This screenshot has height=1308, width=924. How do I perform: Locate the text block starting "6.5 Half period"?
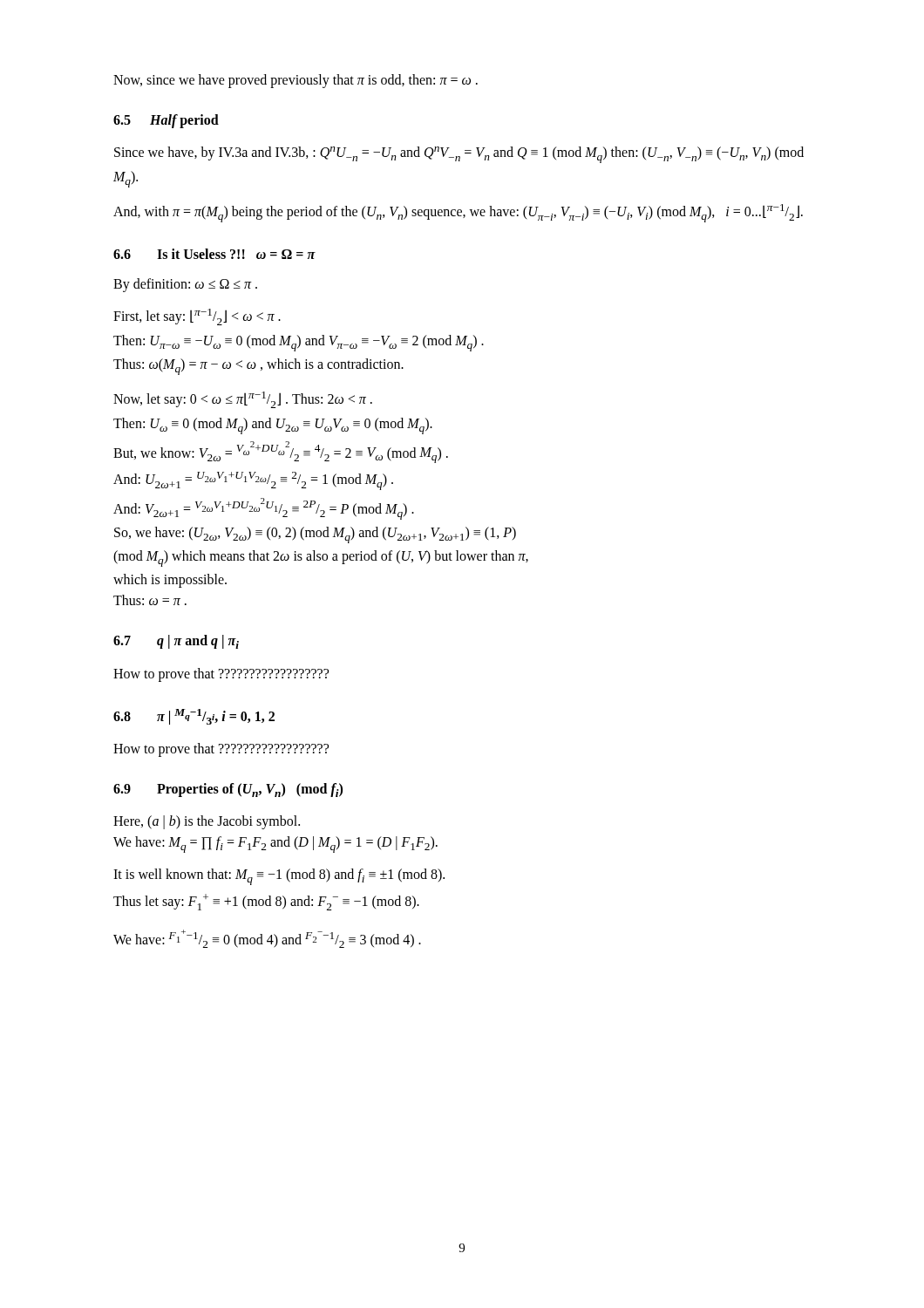pos(166,120)
